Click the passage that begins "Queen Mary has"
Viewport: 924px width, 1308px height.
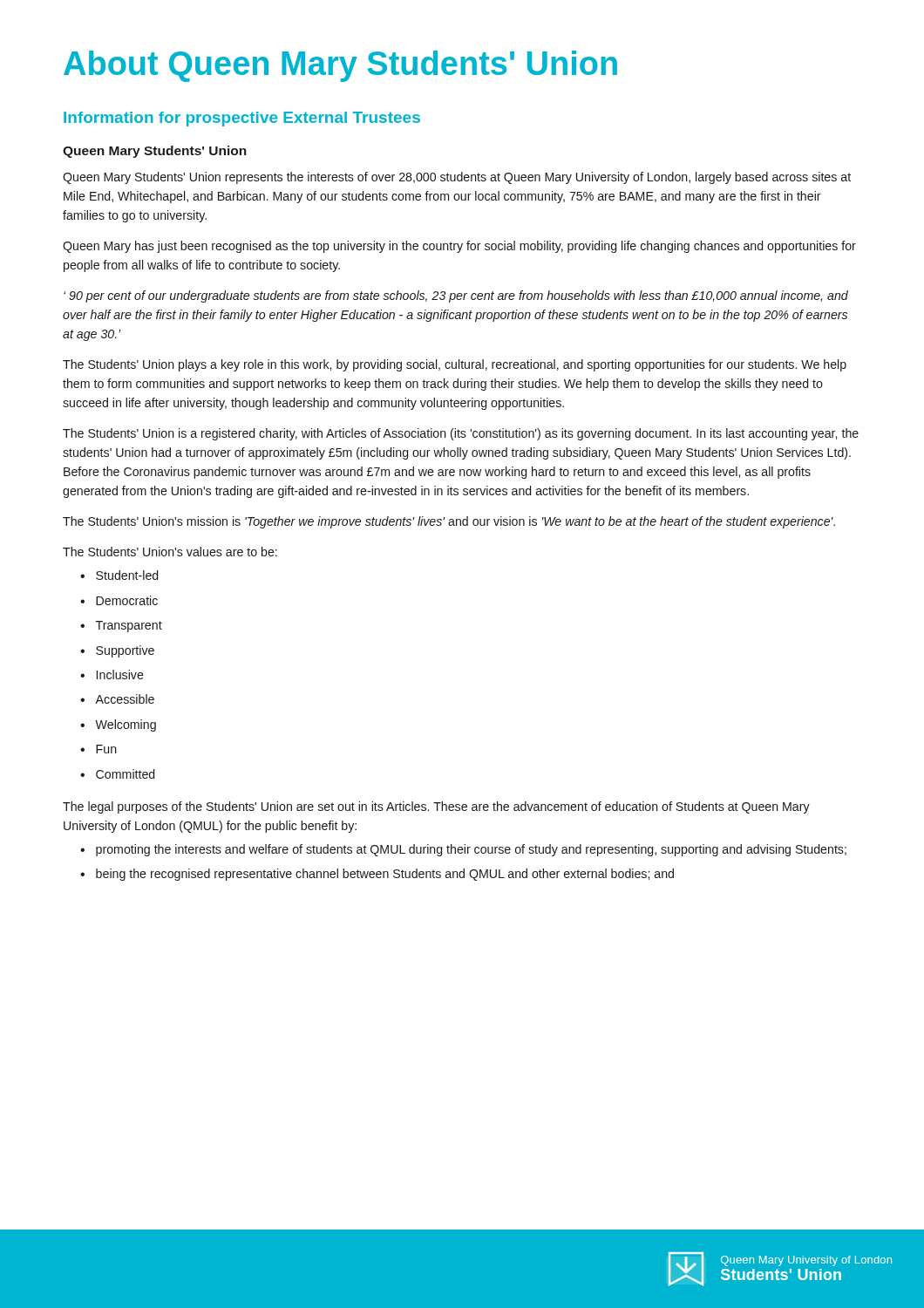pos(462,256)
